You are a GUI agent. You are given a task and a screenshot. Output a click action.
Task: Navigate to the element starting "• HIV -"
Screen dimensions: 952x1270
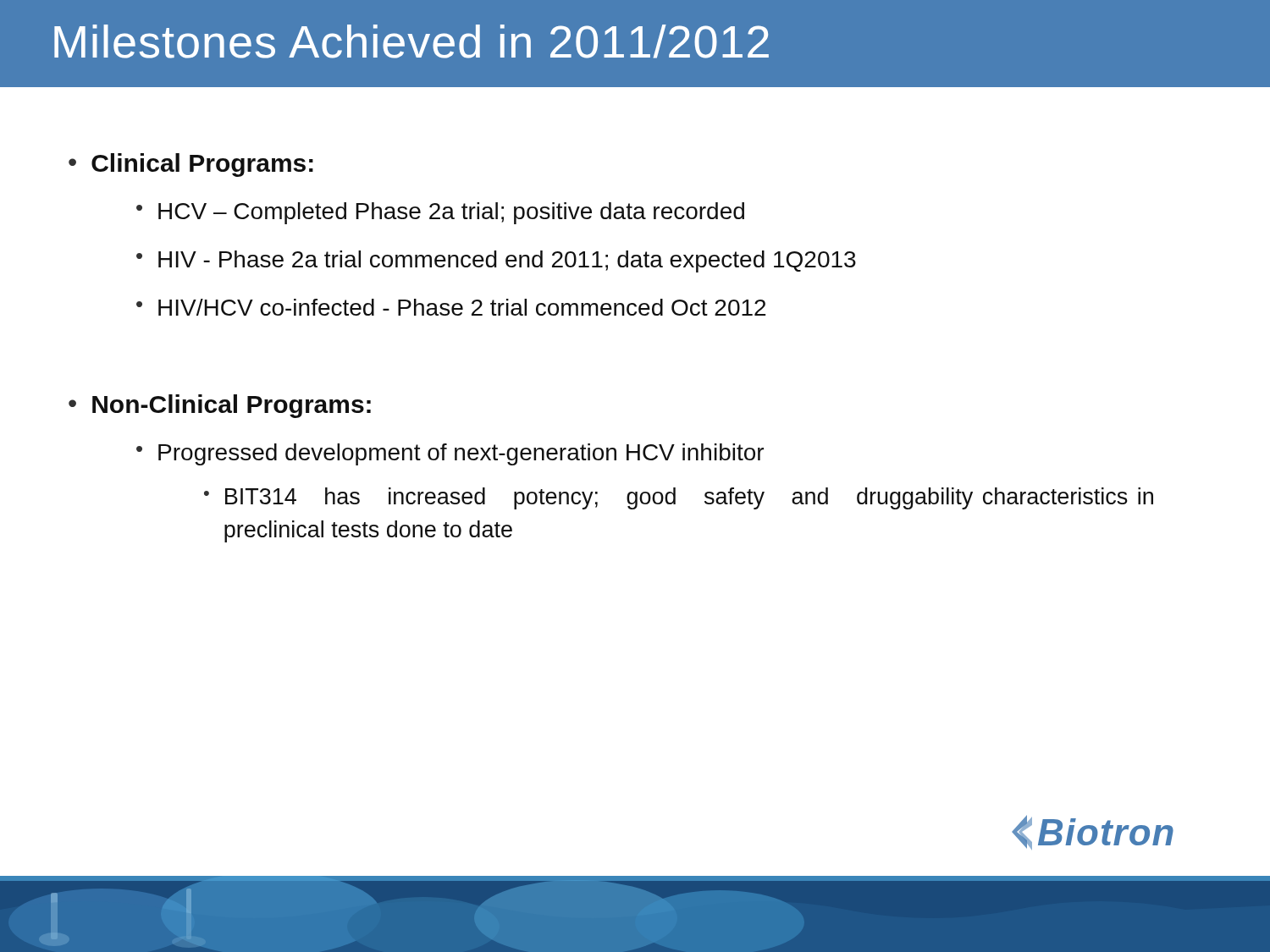point(496,260)
